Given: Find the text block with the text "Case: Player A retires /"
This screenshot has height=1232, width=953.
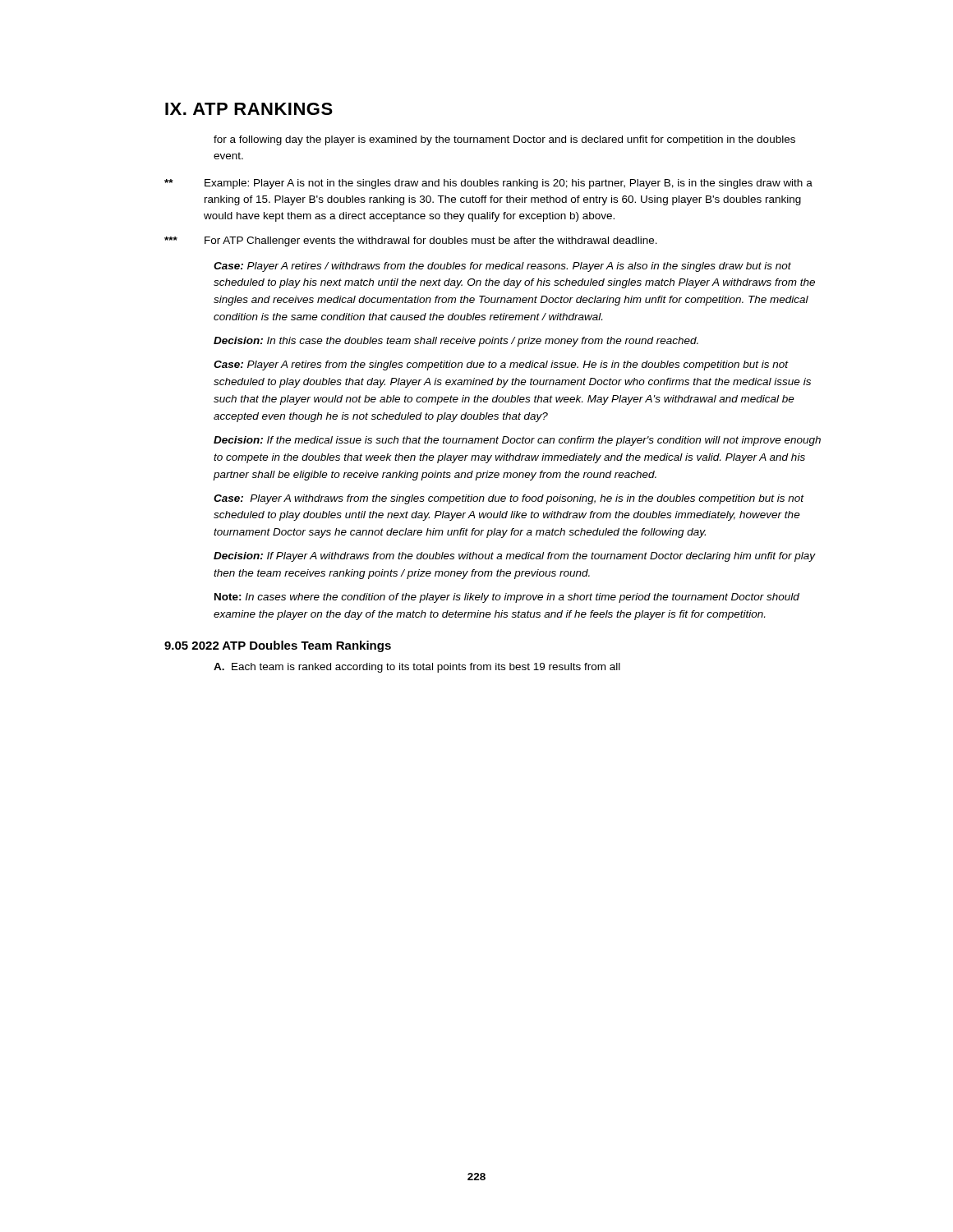Looking at the screenshot, I should point(518,440).
